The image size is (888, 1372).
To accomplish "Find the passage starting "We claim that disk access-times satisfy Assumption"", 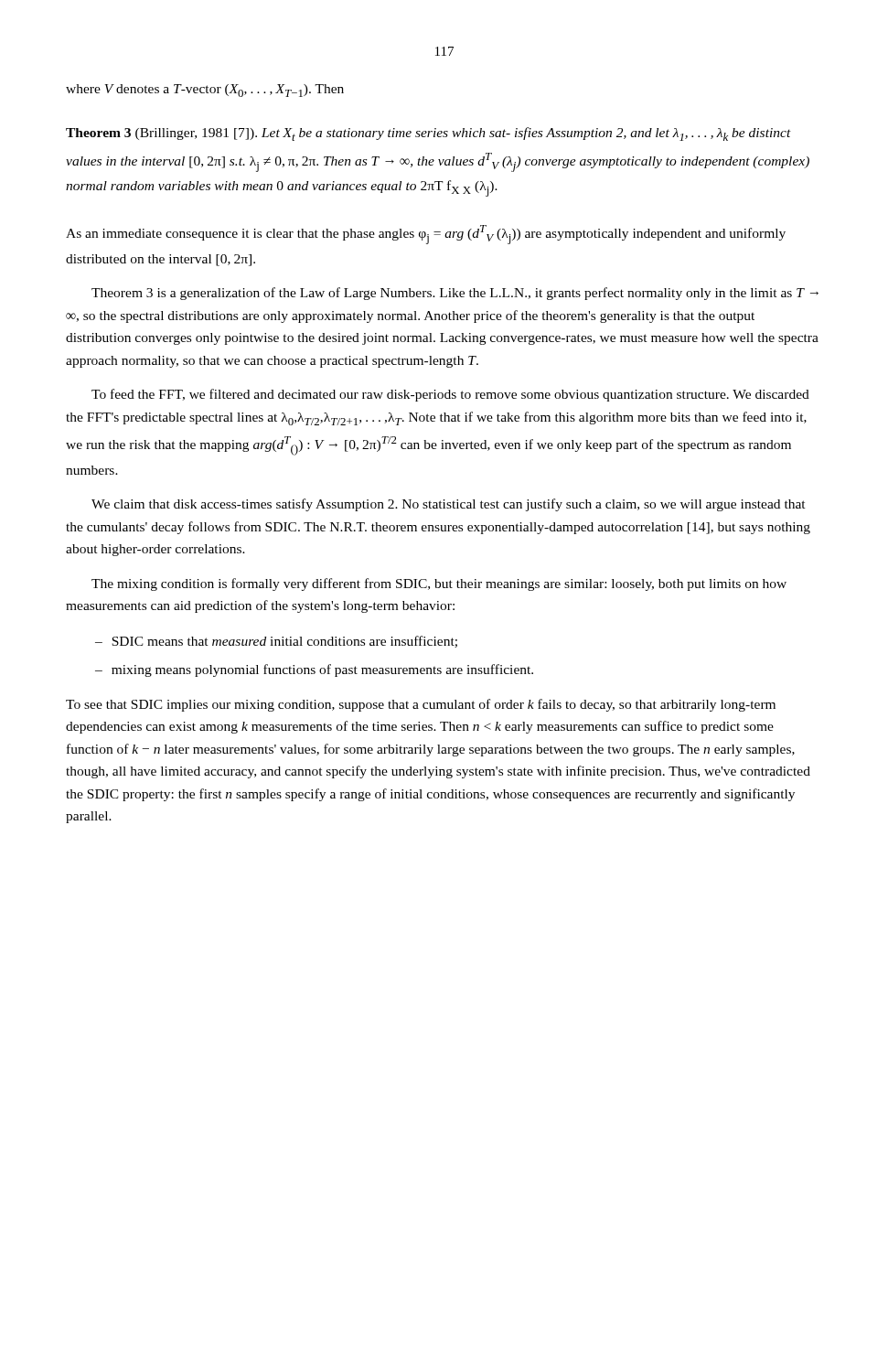I will 438,526.
